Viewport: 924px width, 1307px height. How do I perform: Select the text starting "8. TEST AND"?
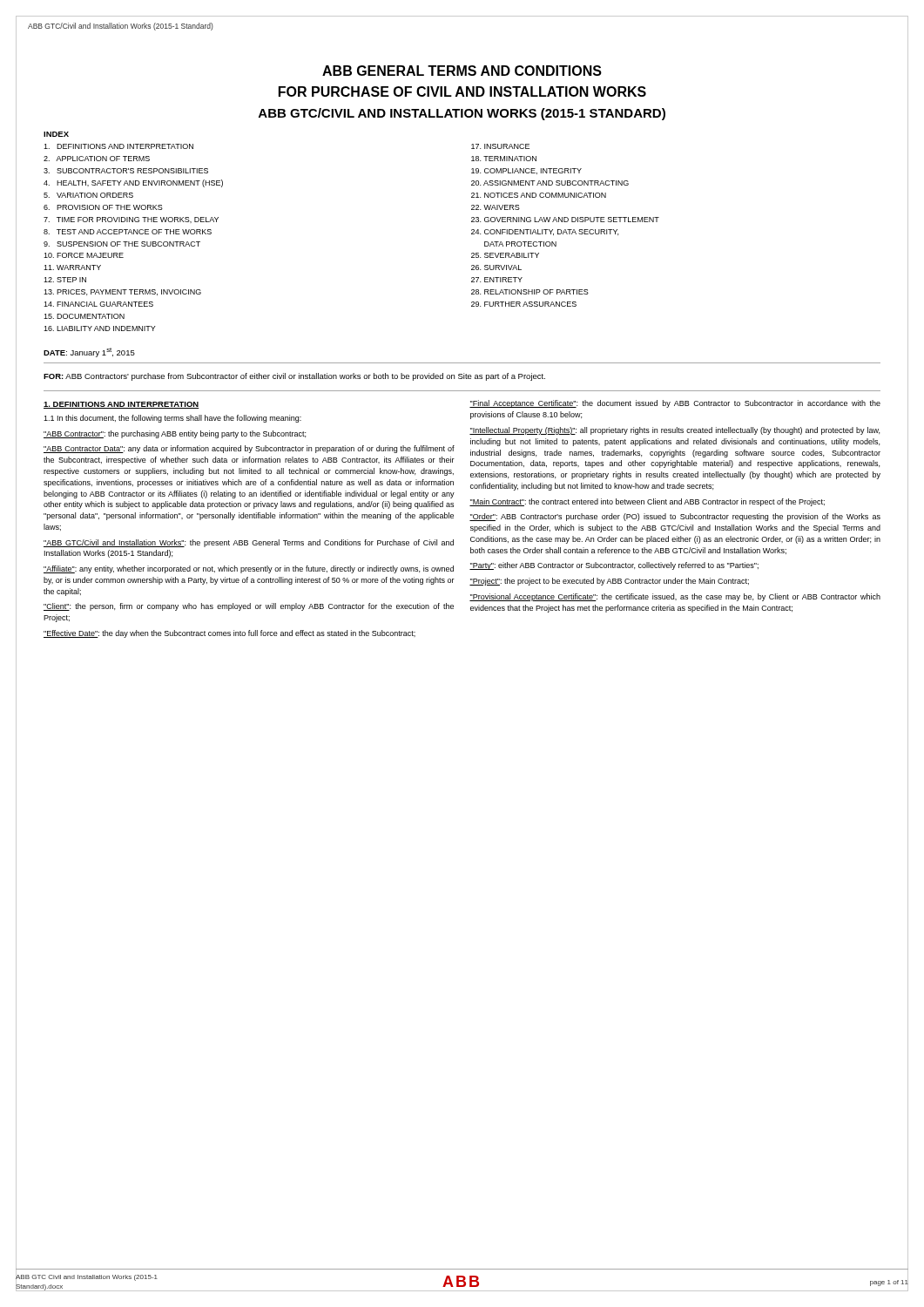pyautogui.click(x=128, y=231)
